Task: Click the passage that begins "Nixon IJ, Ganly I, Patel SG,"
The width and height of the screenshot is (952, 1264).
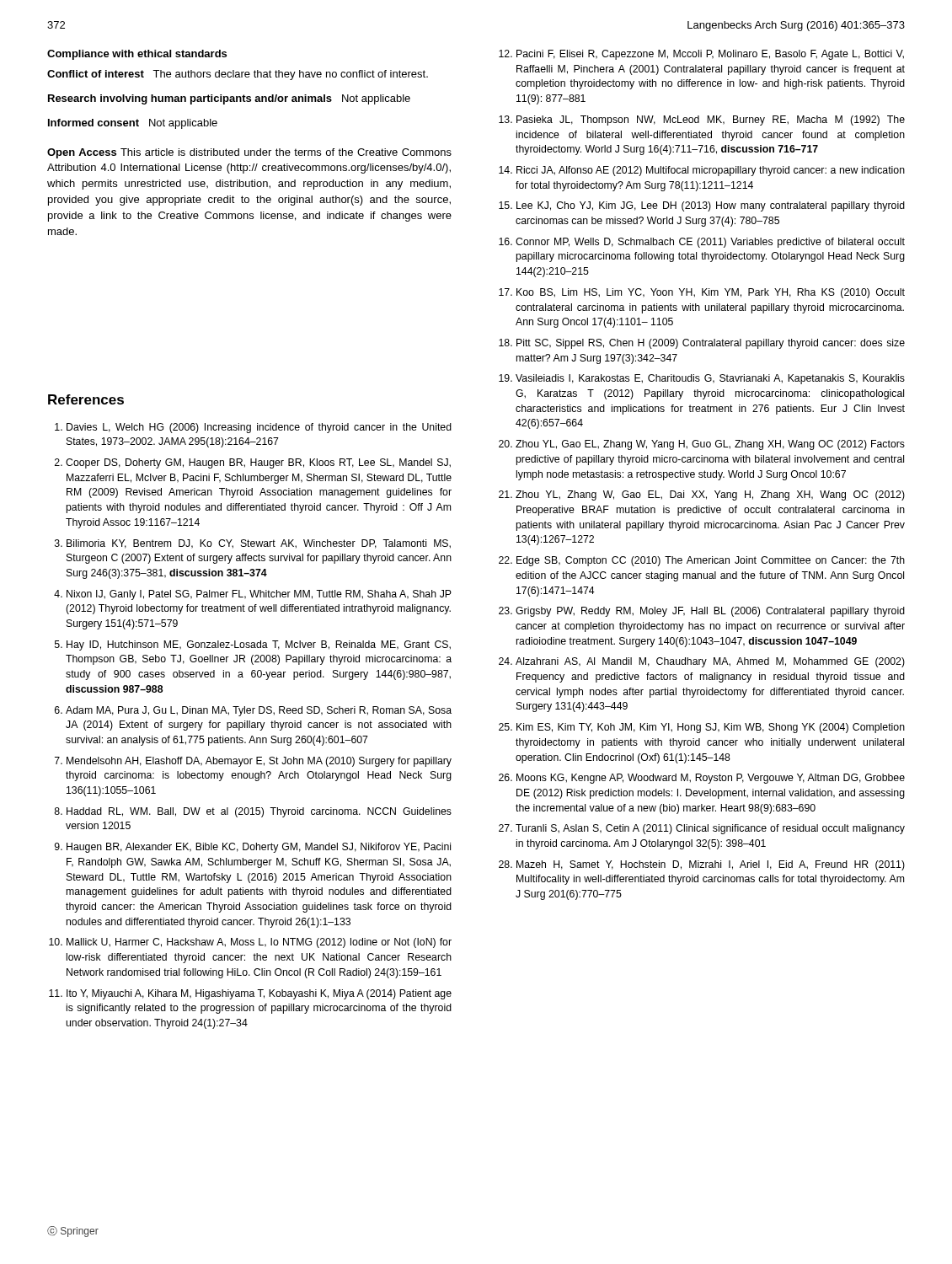Action: click(259, 609)
